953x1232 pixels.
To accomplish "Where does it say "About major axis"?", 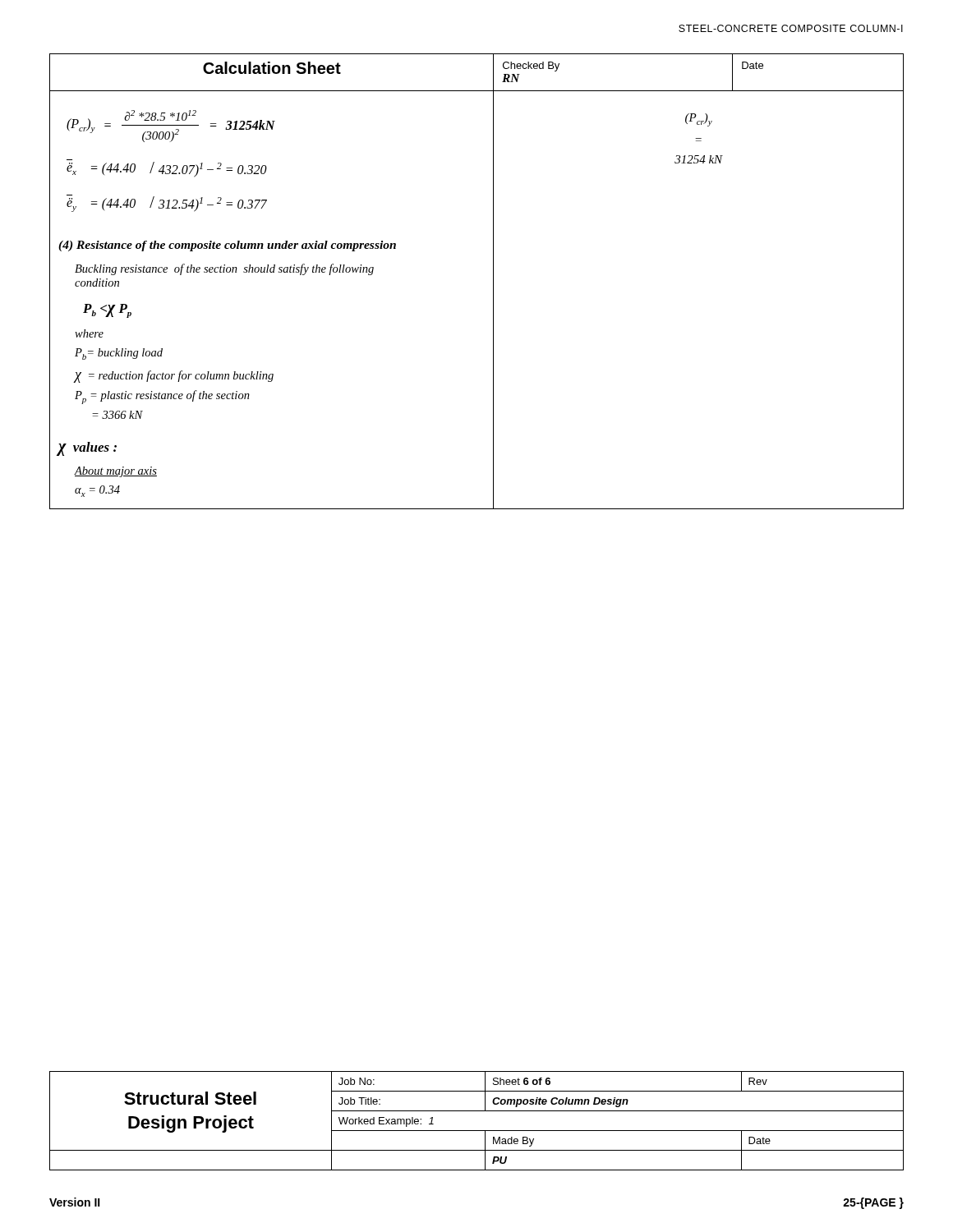I will click(116, 471).
